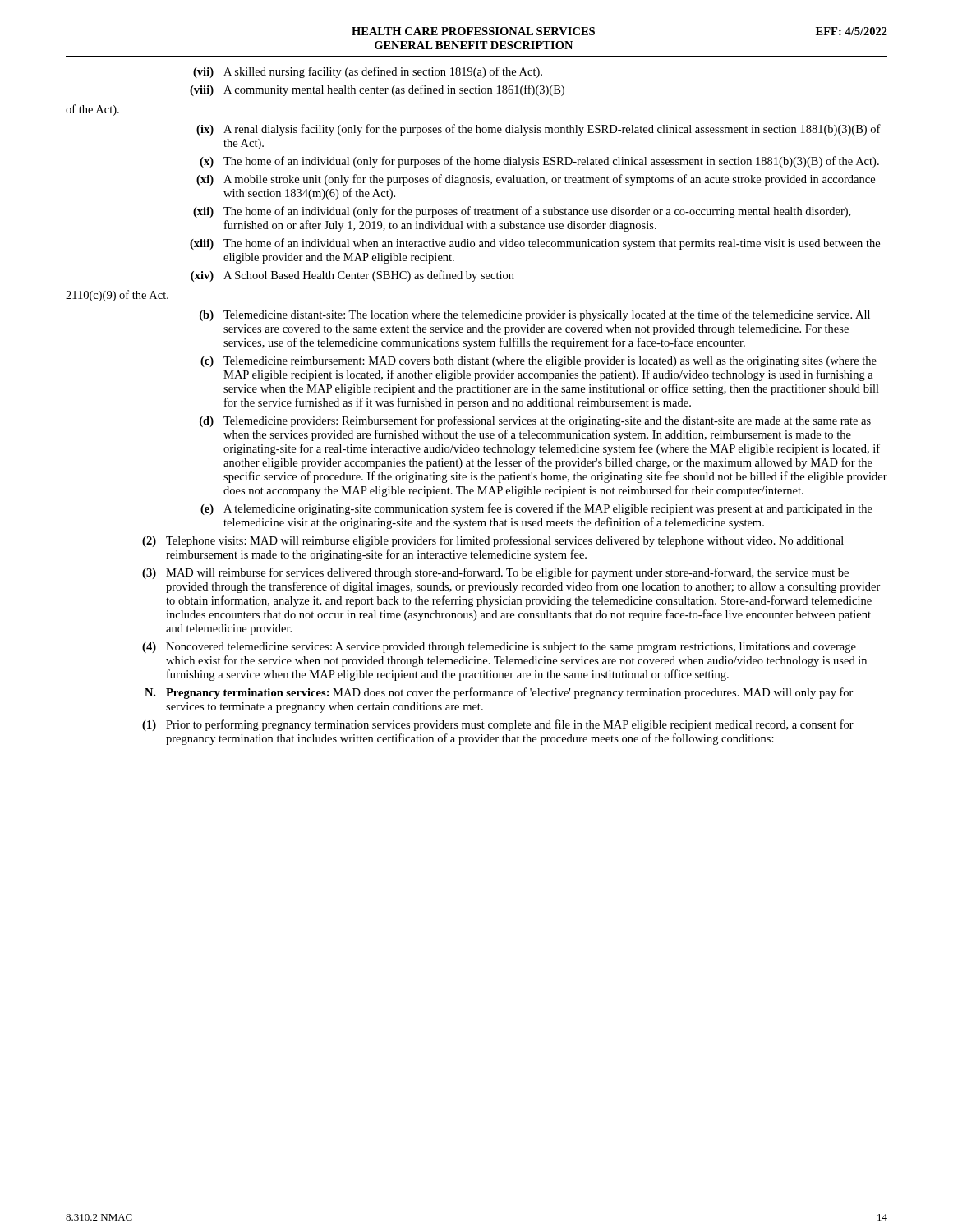The width and height of the screenshot is (953, 1232).
Task: Point to the block beginning "(d) Telemedicine providers: Reimbursement for professional services"
Action: click(x=476, y=456)
